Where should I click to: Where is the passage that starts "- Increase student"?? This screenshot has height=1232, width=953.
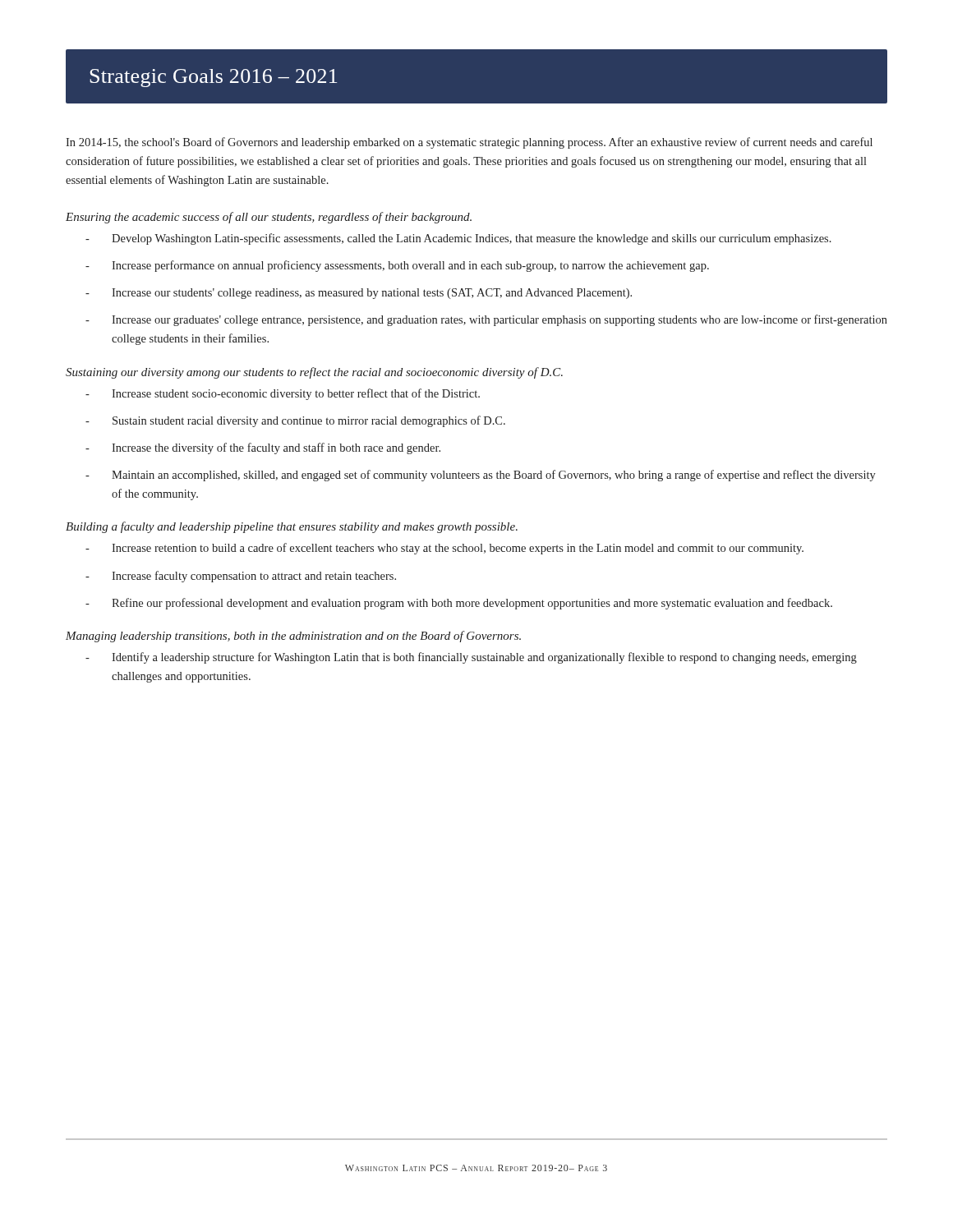coord(476,394)
